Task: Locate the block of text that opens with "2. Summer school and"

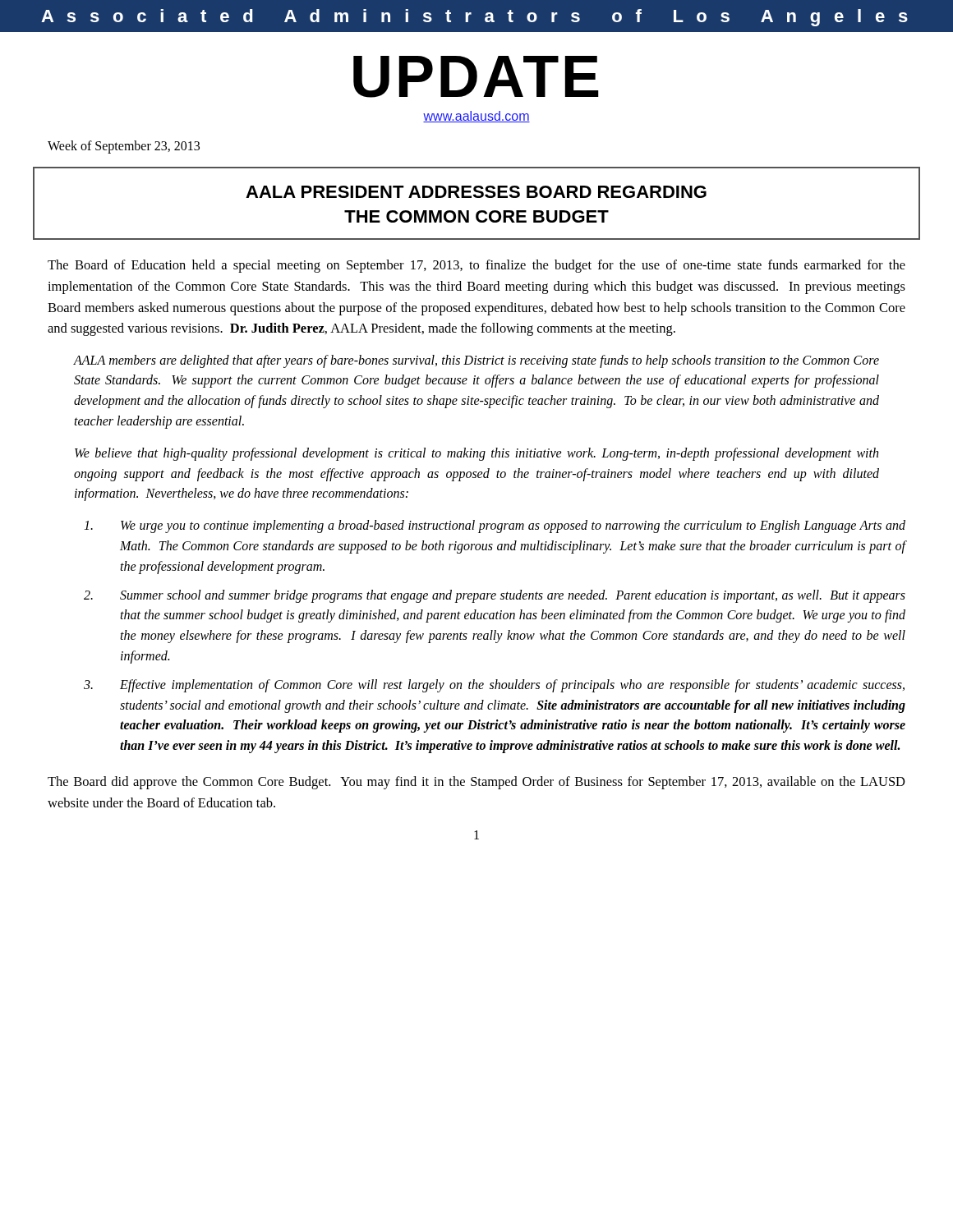Action: [476, 626]
